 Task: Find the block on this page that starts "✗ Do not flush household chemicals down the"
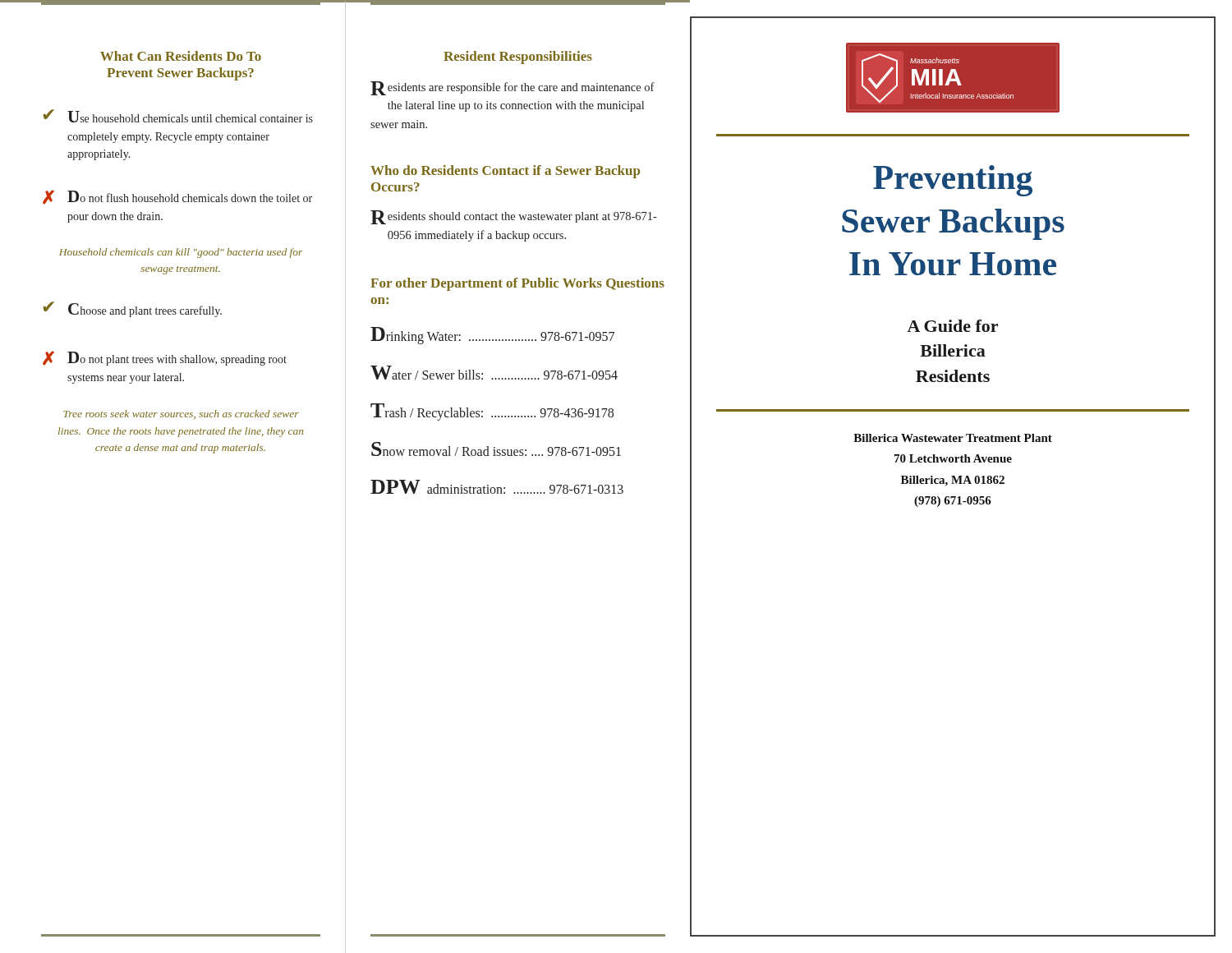(181, 205)
